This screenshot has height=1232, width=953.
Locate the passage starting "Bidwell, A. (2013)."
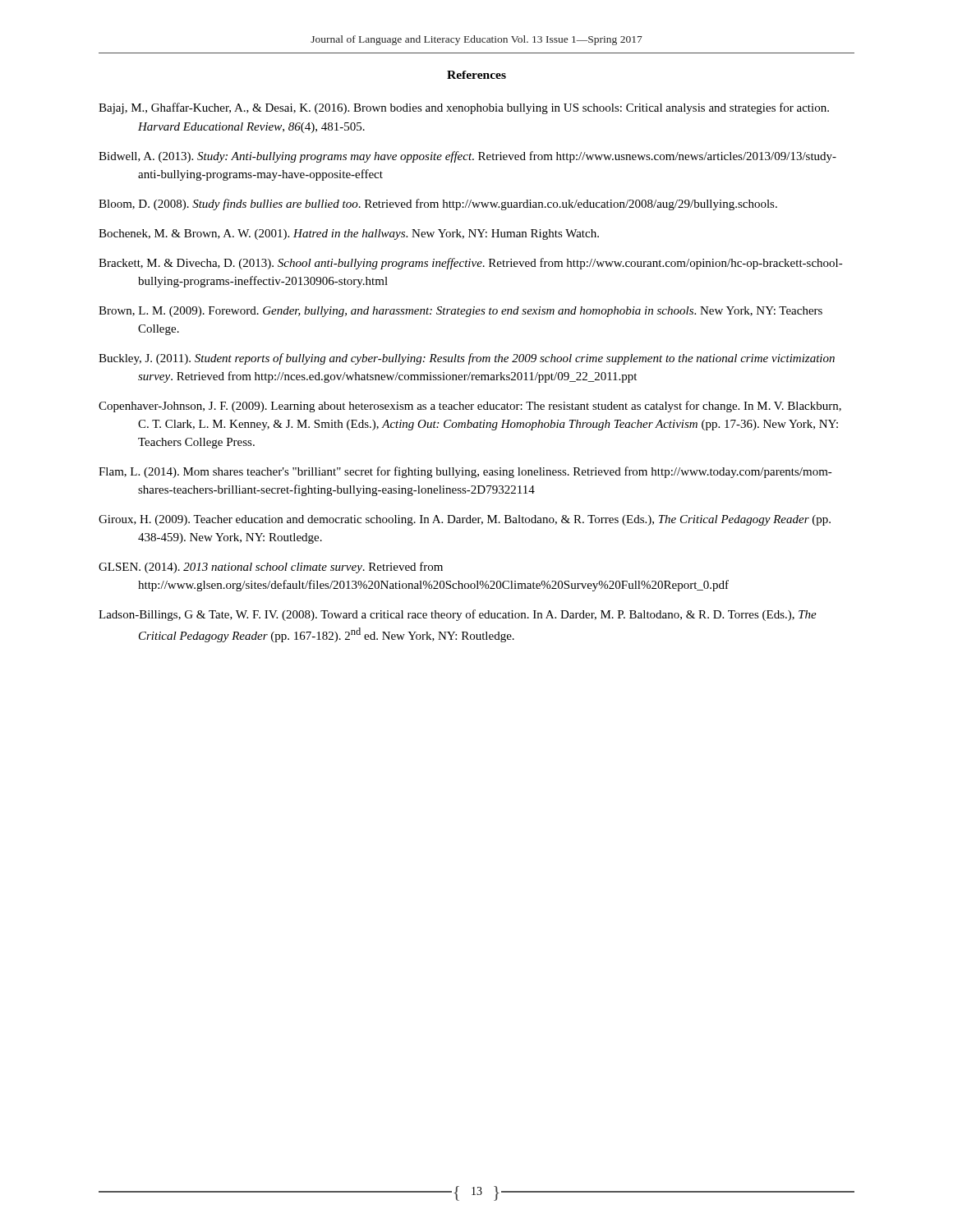click(x=467, y=165)
